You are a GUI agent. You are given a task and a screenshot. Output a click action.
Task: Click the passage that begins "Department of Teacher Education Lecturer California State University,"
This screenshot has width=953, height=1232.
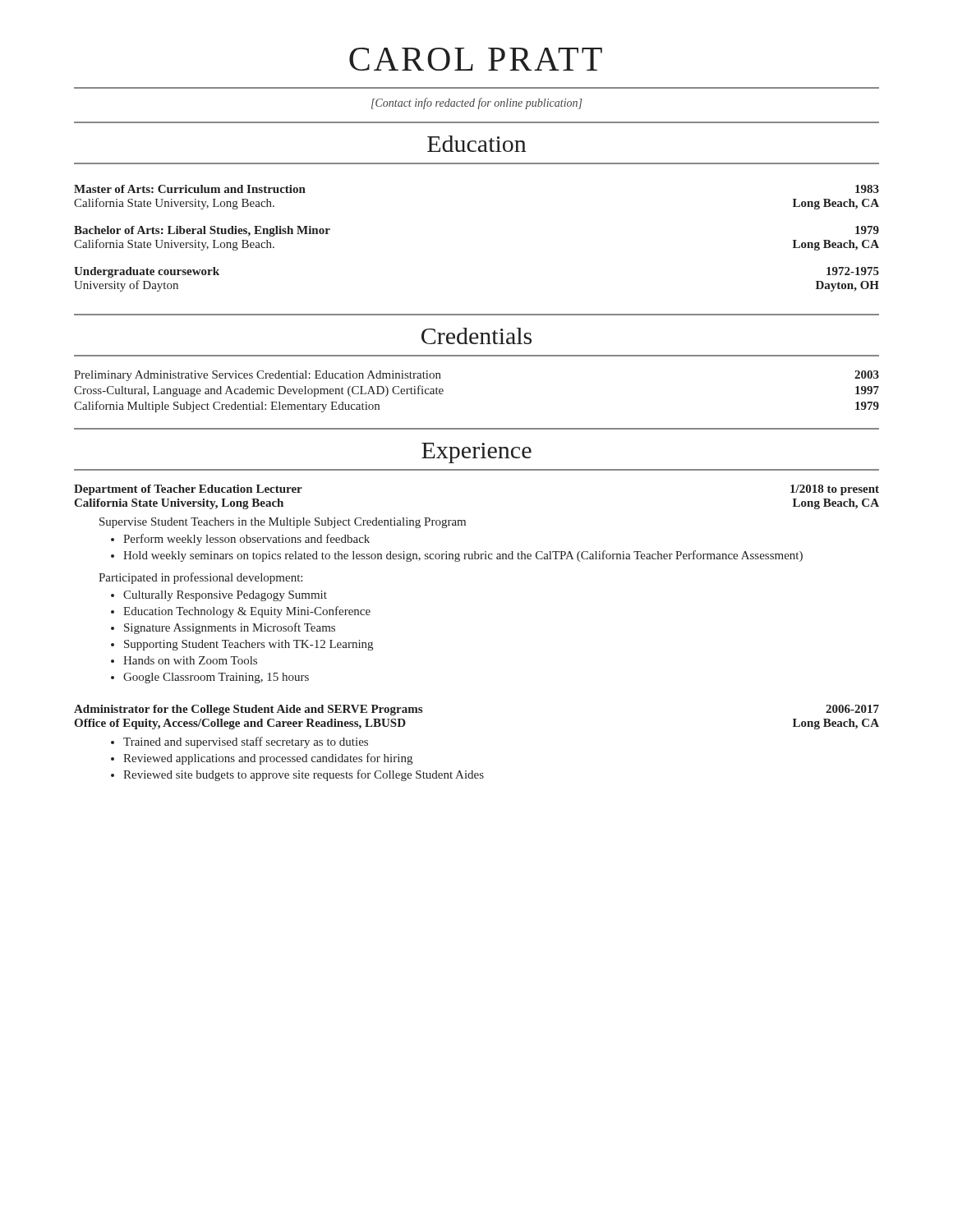pos(187,490)
